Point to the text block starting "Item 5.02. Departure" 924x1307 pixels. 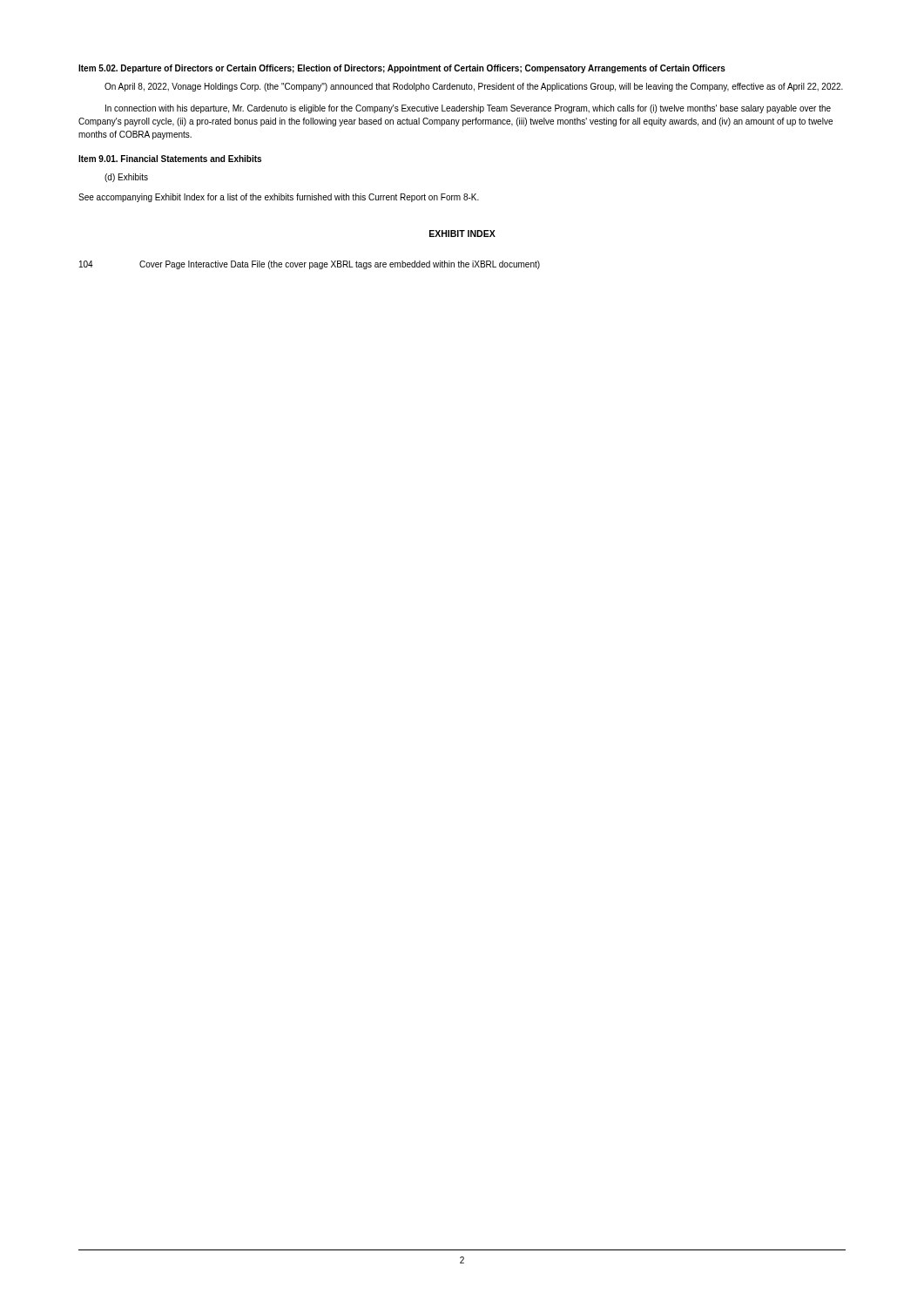[x=402, y=68]
